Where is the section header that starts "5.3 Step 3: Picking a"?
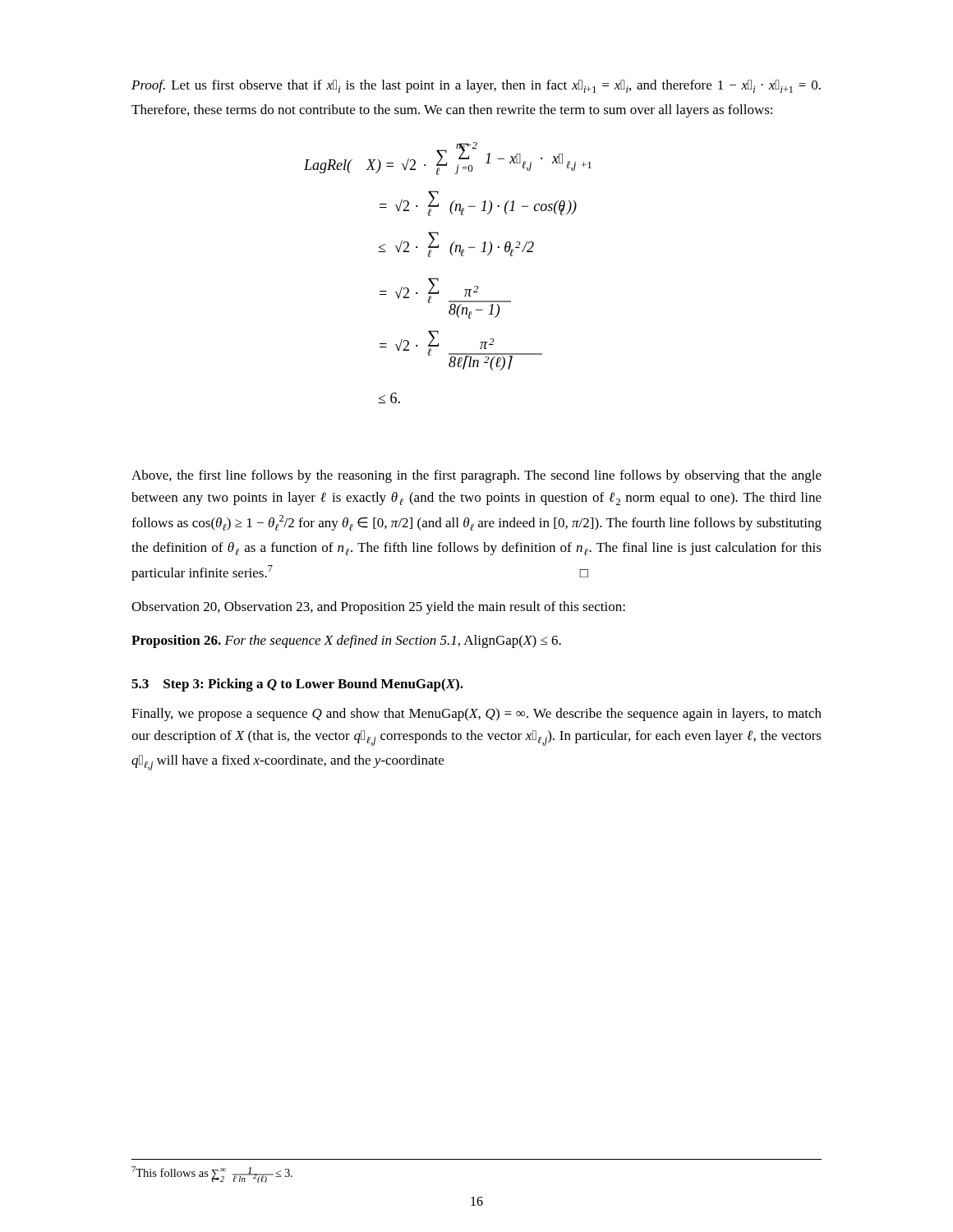This screenshot has height=1232, width=953. 297,684
